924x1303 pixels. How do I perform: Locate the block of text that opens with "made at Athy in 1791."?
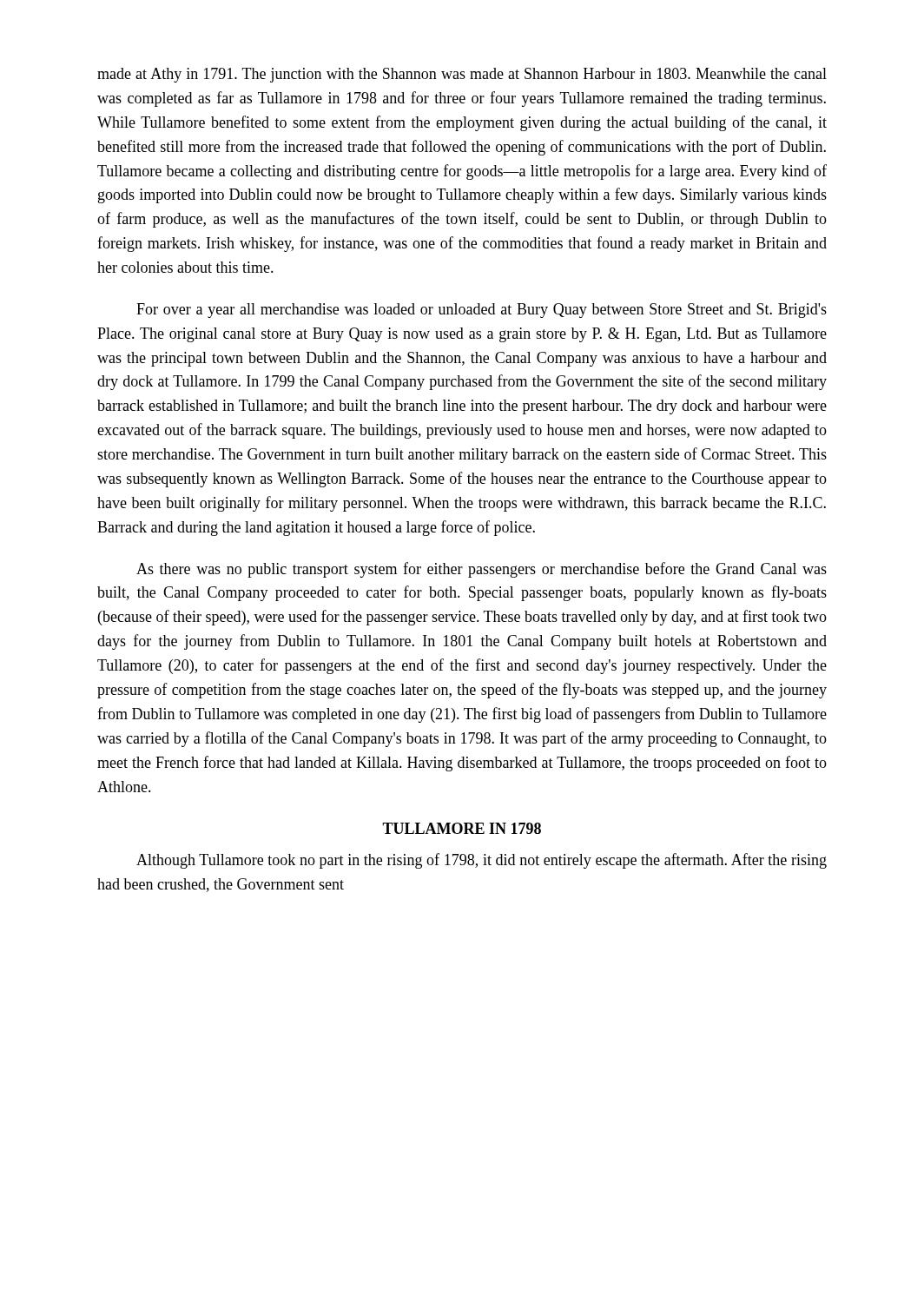click(x=462, y=172)
